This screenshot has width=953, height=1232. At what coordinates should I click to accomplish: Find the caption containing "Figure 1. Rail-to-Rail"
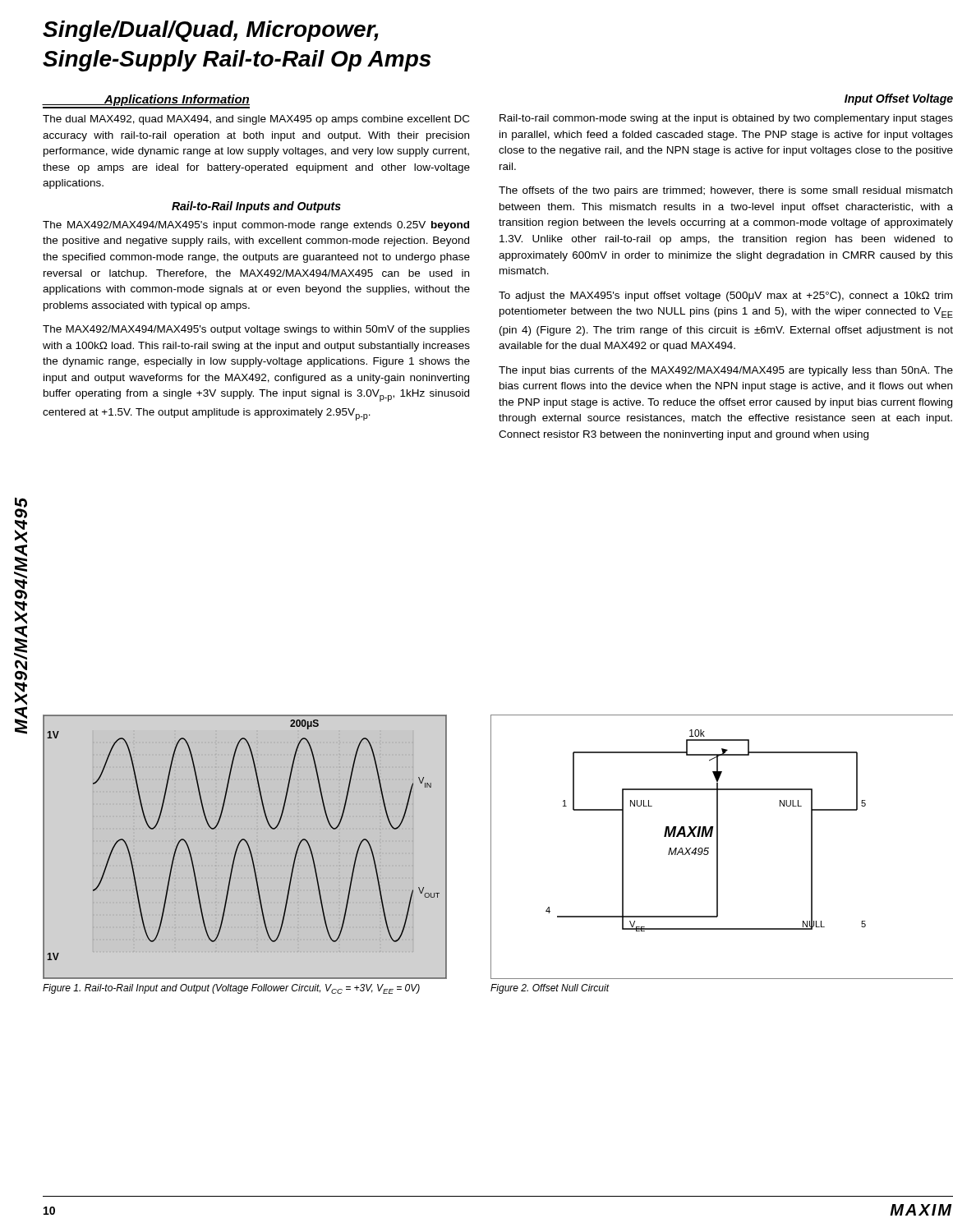tap(231, 989)
